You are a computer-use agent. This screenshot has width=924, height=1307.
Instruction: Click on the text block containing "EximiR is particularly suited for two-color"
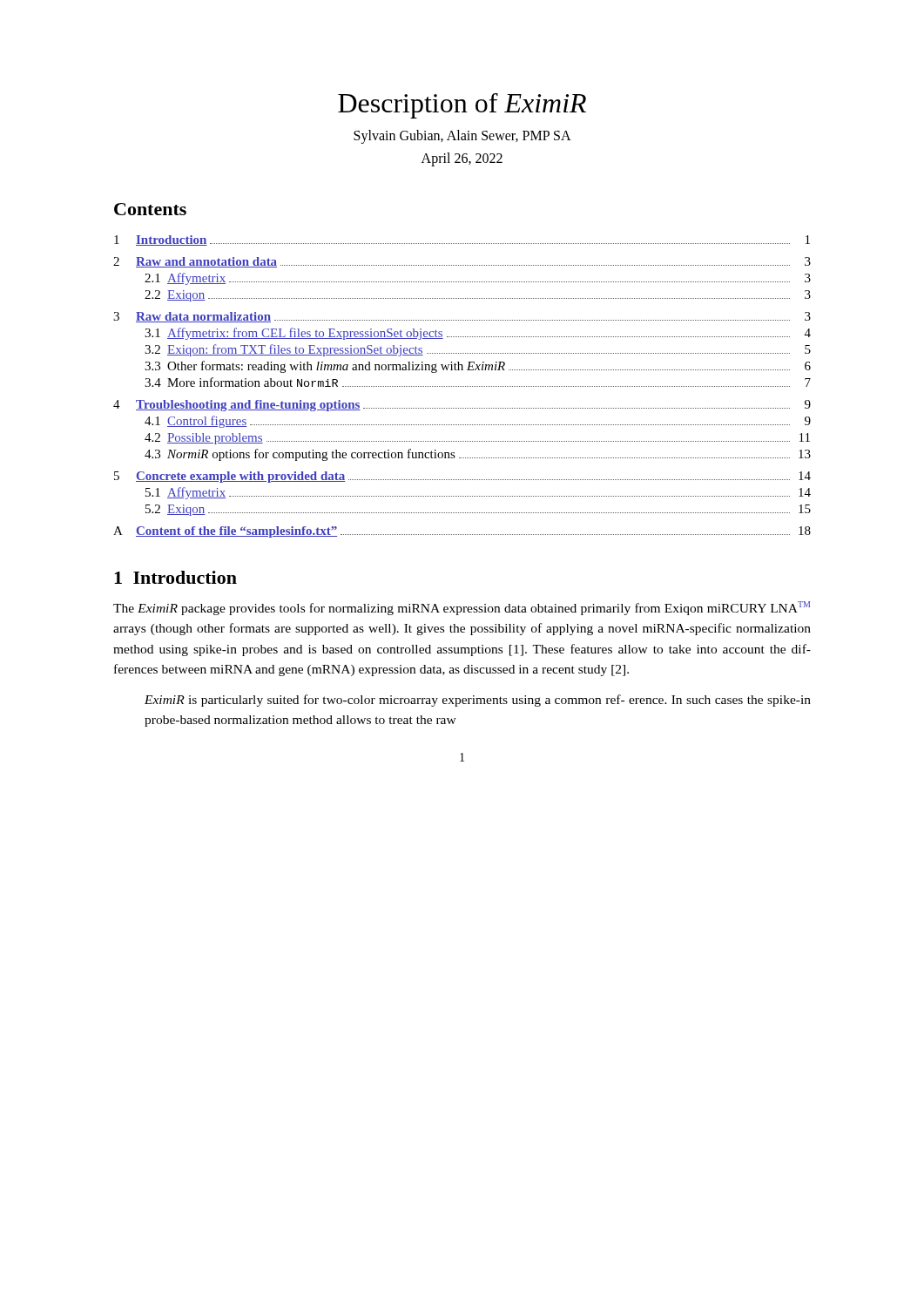point(478,710)
